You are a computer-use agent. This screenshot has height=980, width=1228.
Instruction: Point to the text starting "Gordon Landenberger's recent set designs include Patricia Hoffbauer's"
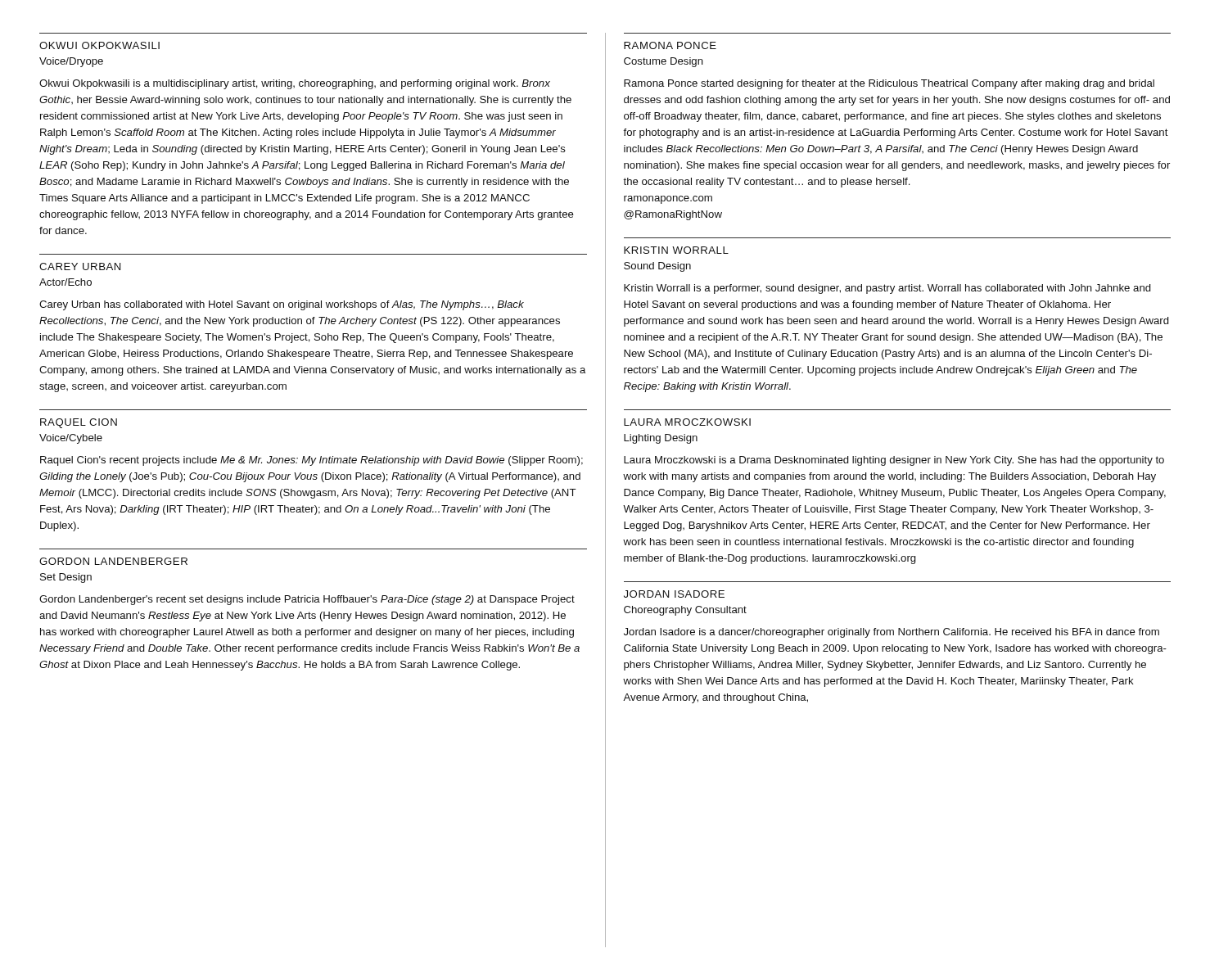[x=313, y=632]
